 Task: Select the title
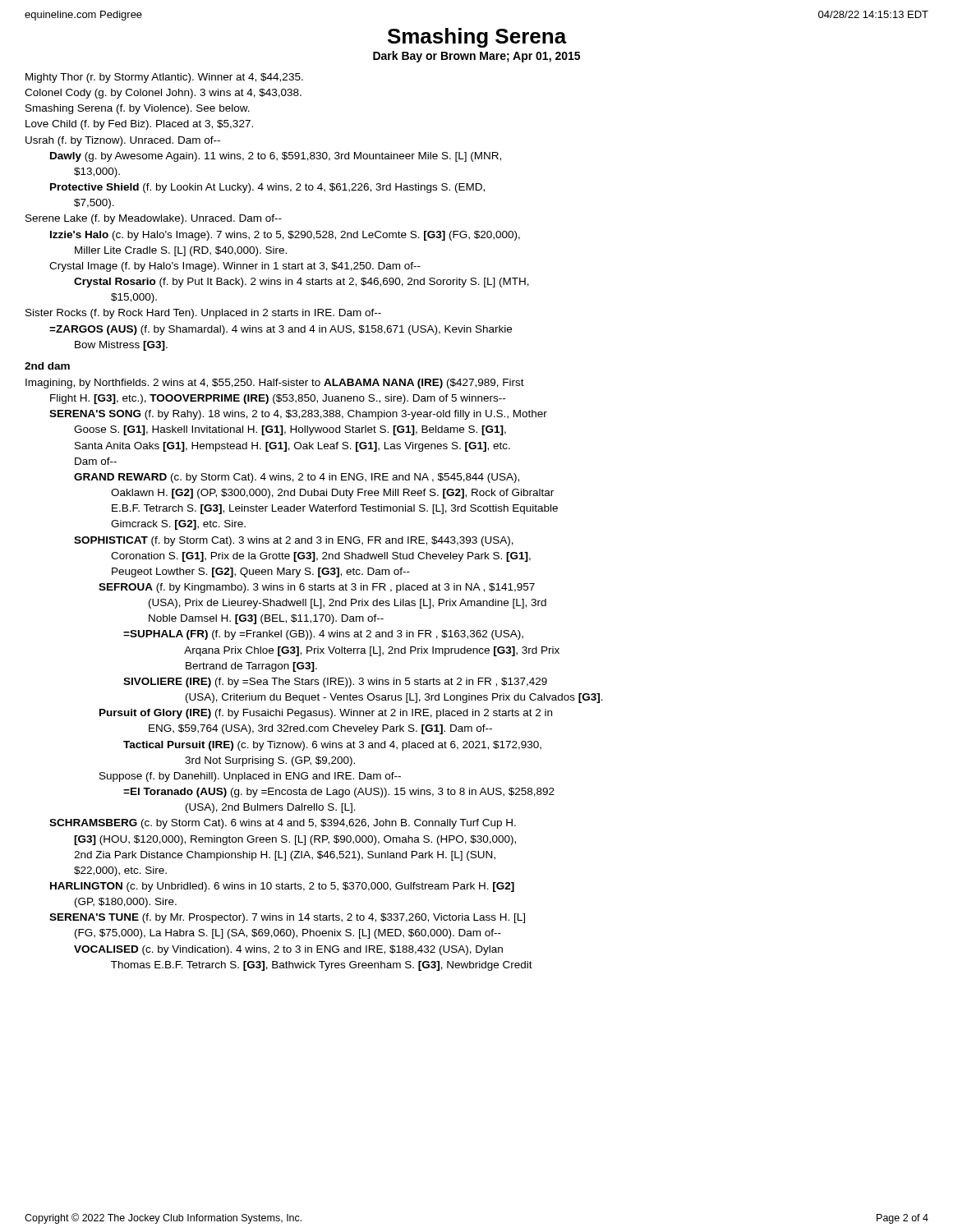click(476, 36)
